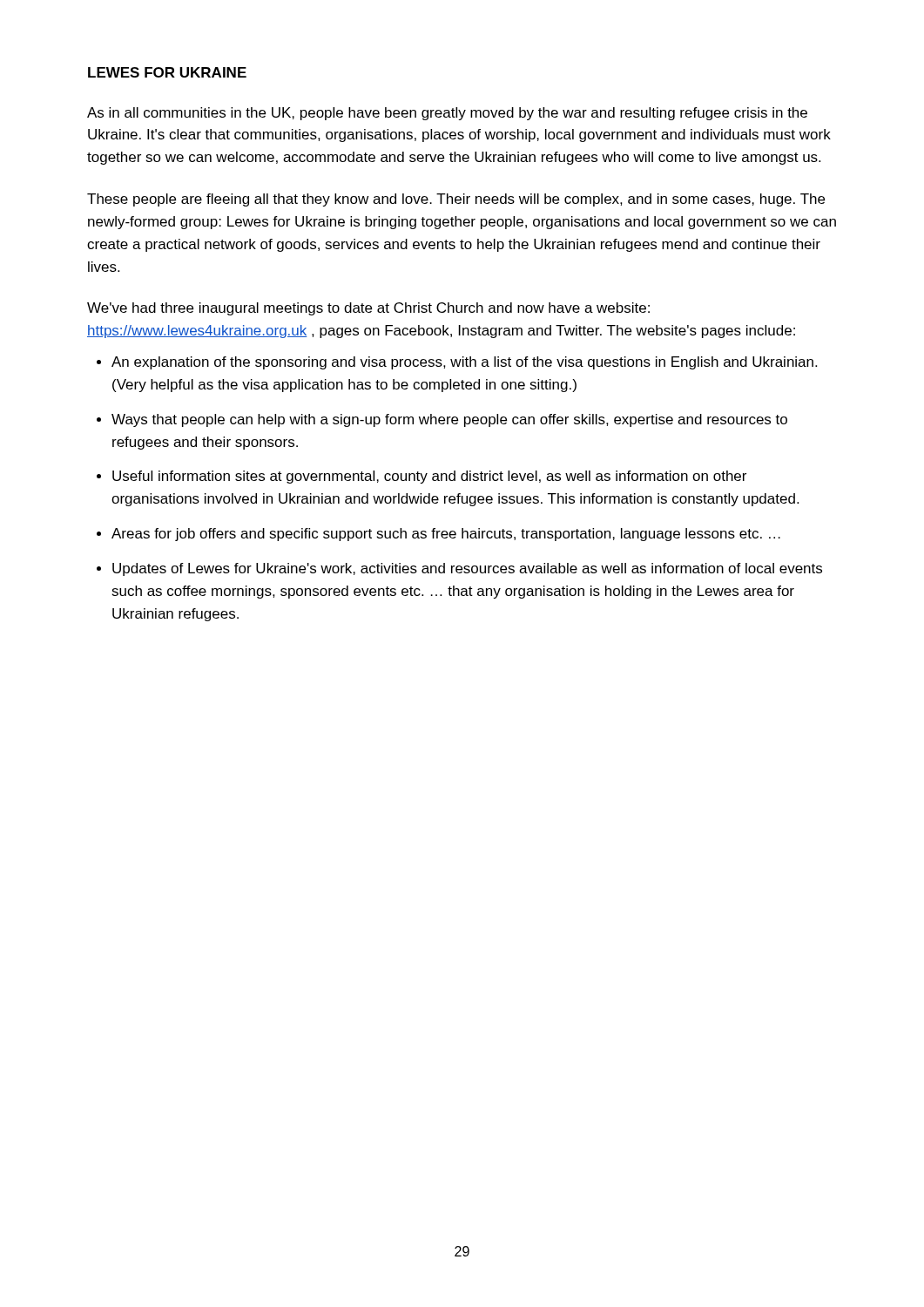
Task: Click on the text block starting "These people are fleeing all"
Action: [x=462, y=233]
